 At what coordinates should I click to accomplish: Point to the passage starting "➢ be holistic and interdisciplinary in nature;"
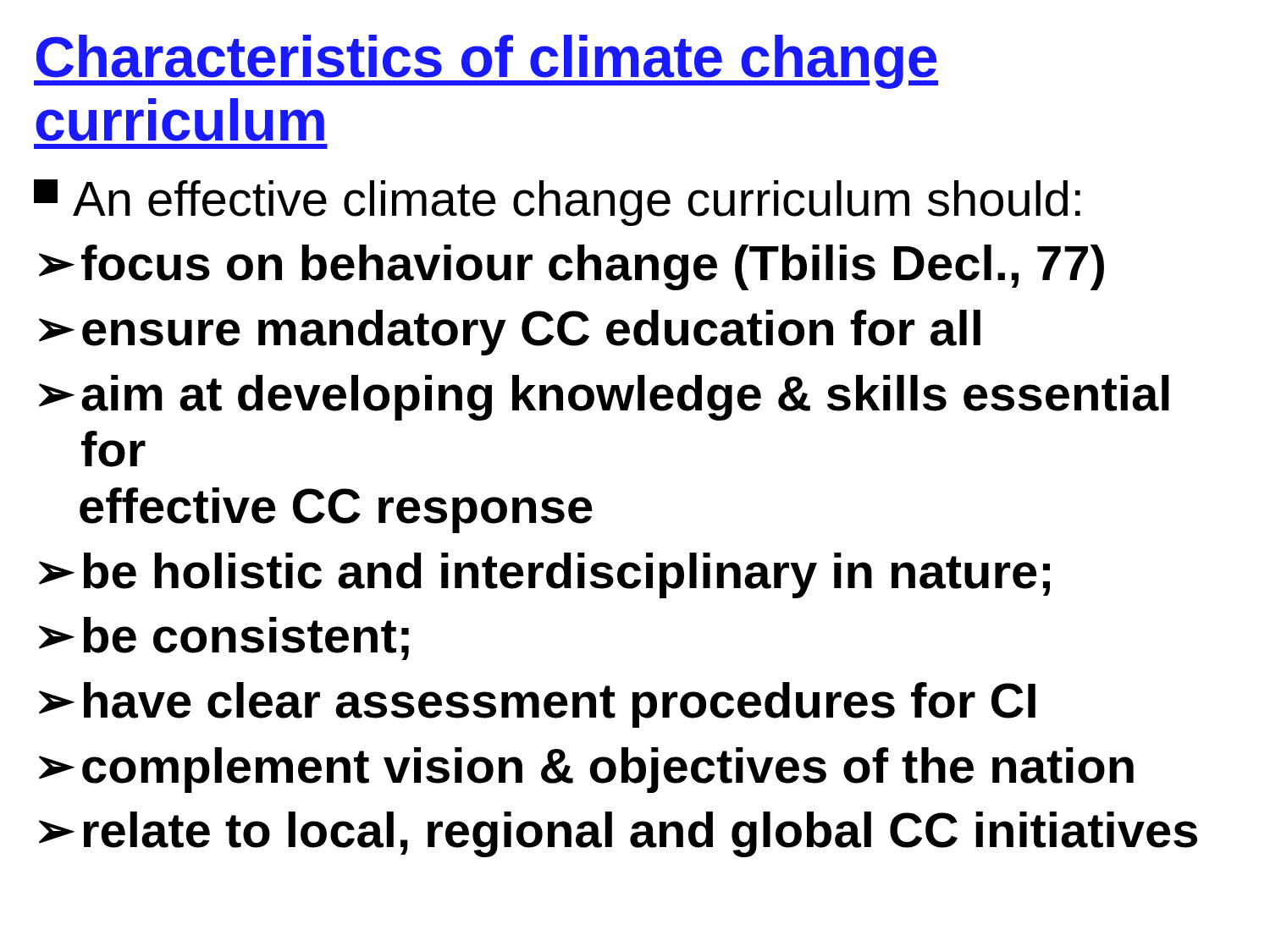[x=544, y=571]
